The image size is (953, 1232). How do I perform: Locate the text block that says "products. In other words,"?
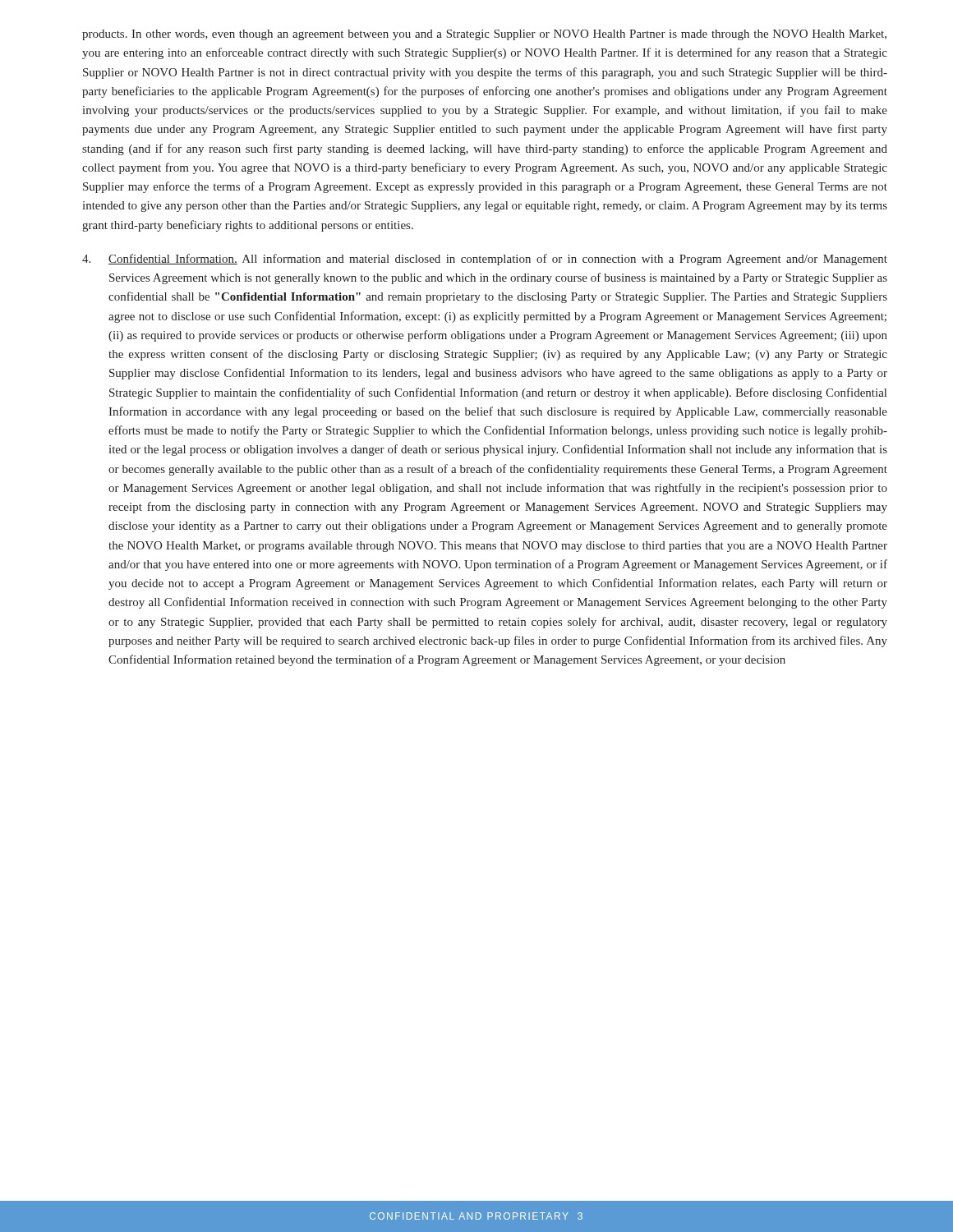click(485, 129)
